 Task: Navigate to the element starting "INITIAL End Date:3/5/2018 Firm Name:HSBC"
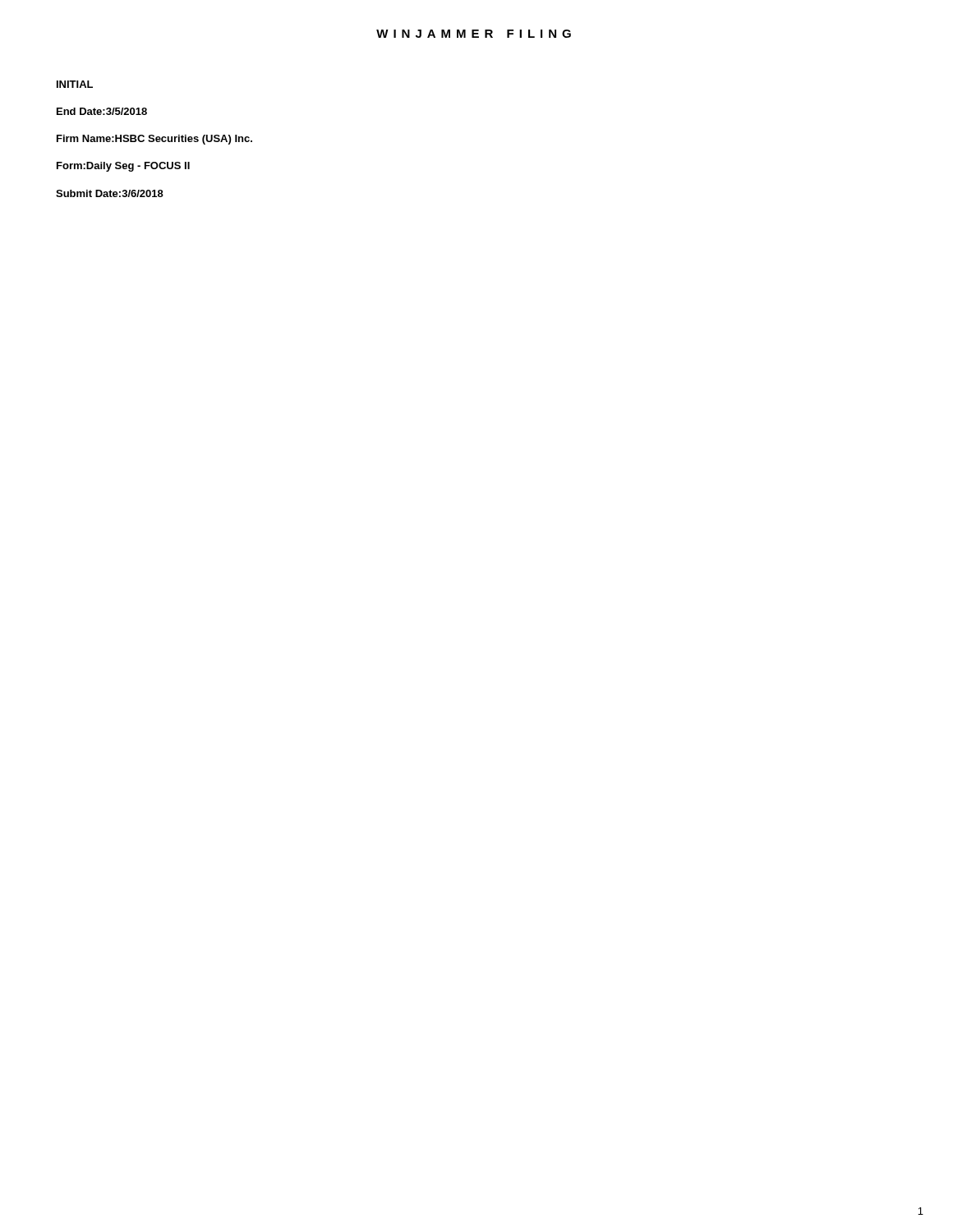tap(154, 139)
